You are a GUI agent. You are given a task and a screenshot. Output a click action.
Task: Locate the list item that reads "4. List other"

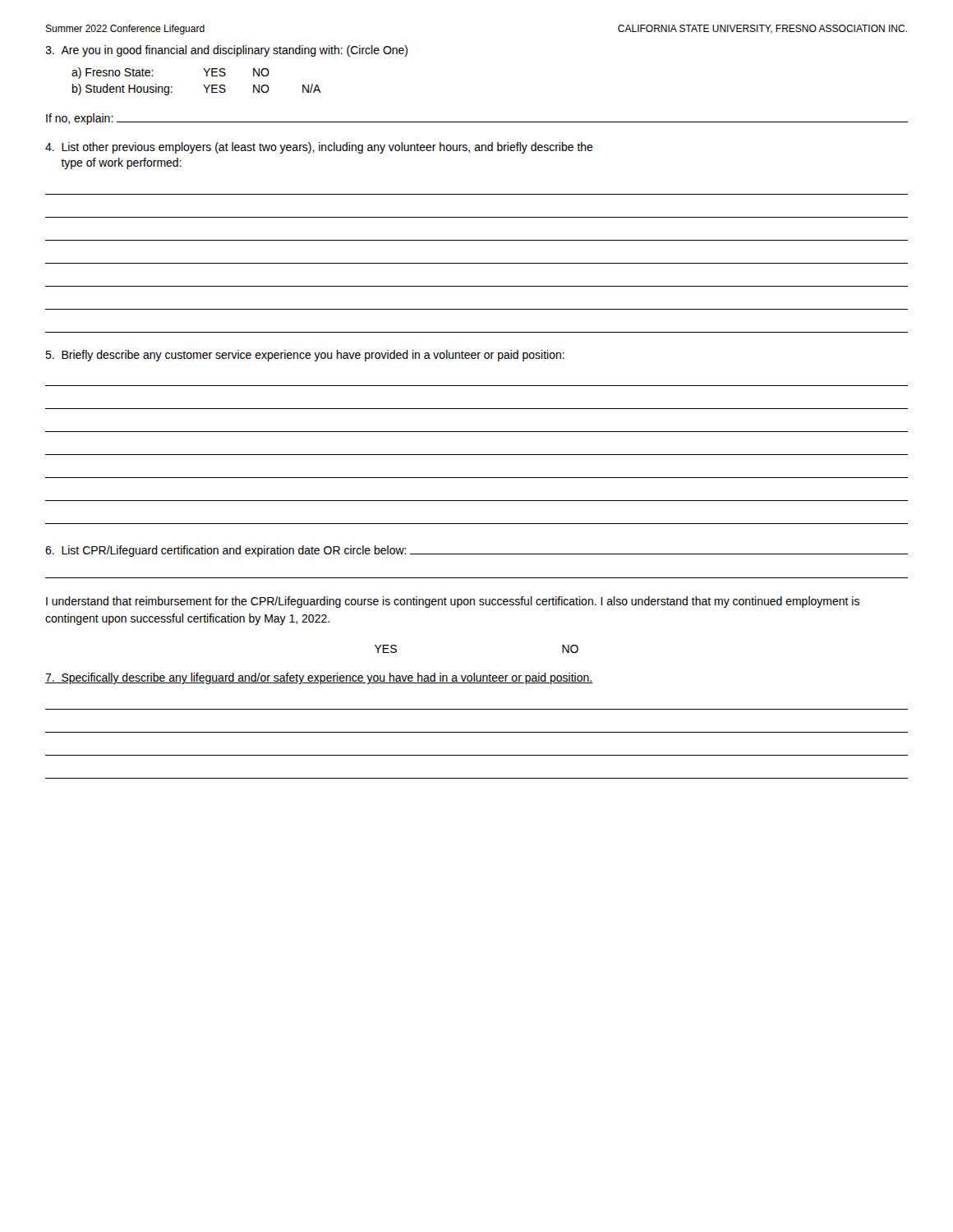pyautogui.click(x=476, y=236)
